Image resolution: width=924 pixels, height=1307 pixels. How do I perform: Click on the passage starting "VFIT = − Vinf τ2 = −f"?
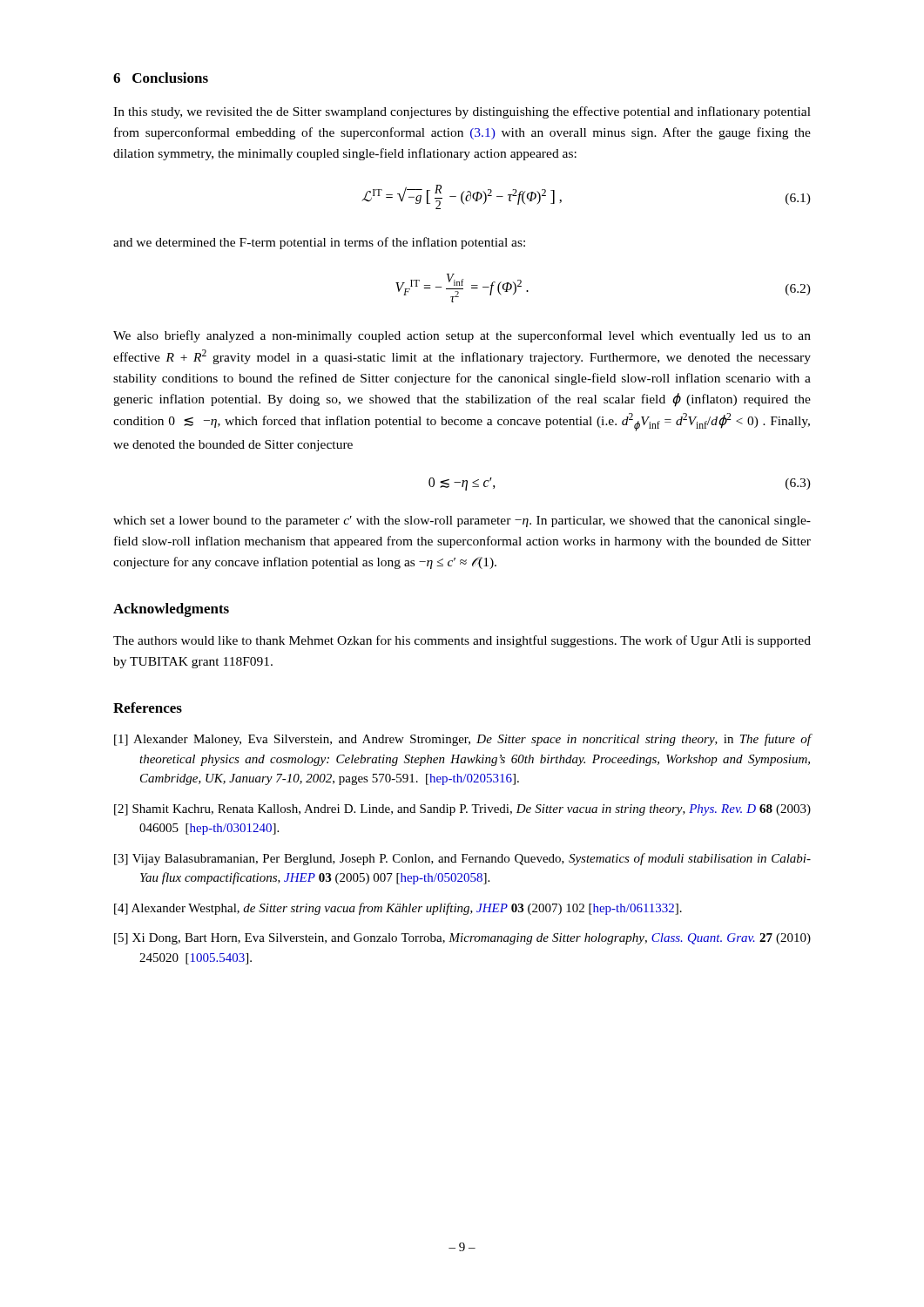(454, 289)
